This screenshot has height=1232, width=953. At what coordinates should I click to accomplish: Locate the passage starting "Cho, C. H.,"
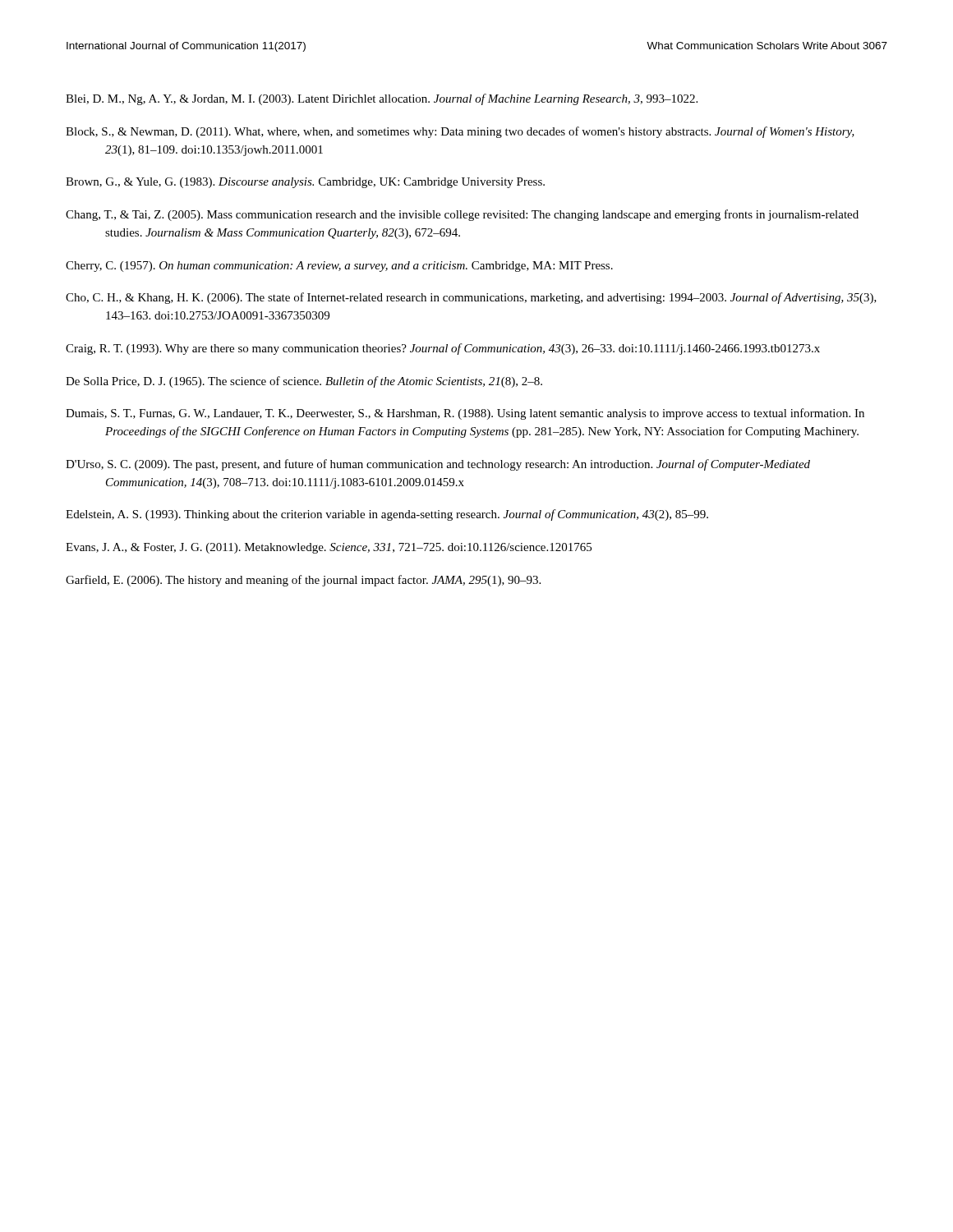(471, 306)
